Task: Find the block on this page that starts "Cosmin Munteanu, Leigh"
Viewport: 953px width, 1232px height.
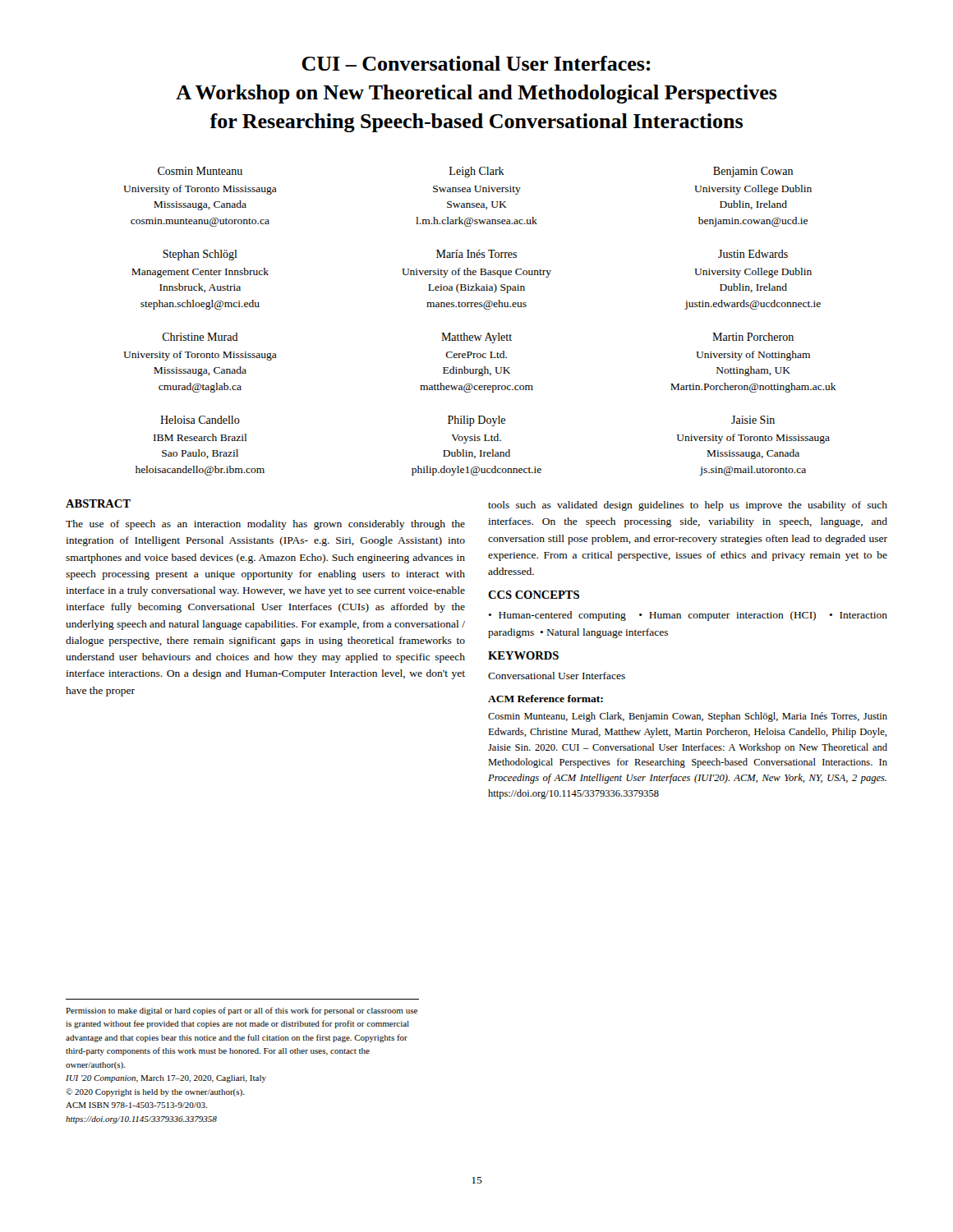Action: pyautogui.click(x=688, y=755)
